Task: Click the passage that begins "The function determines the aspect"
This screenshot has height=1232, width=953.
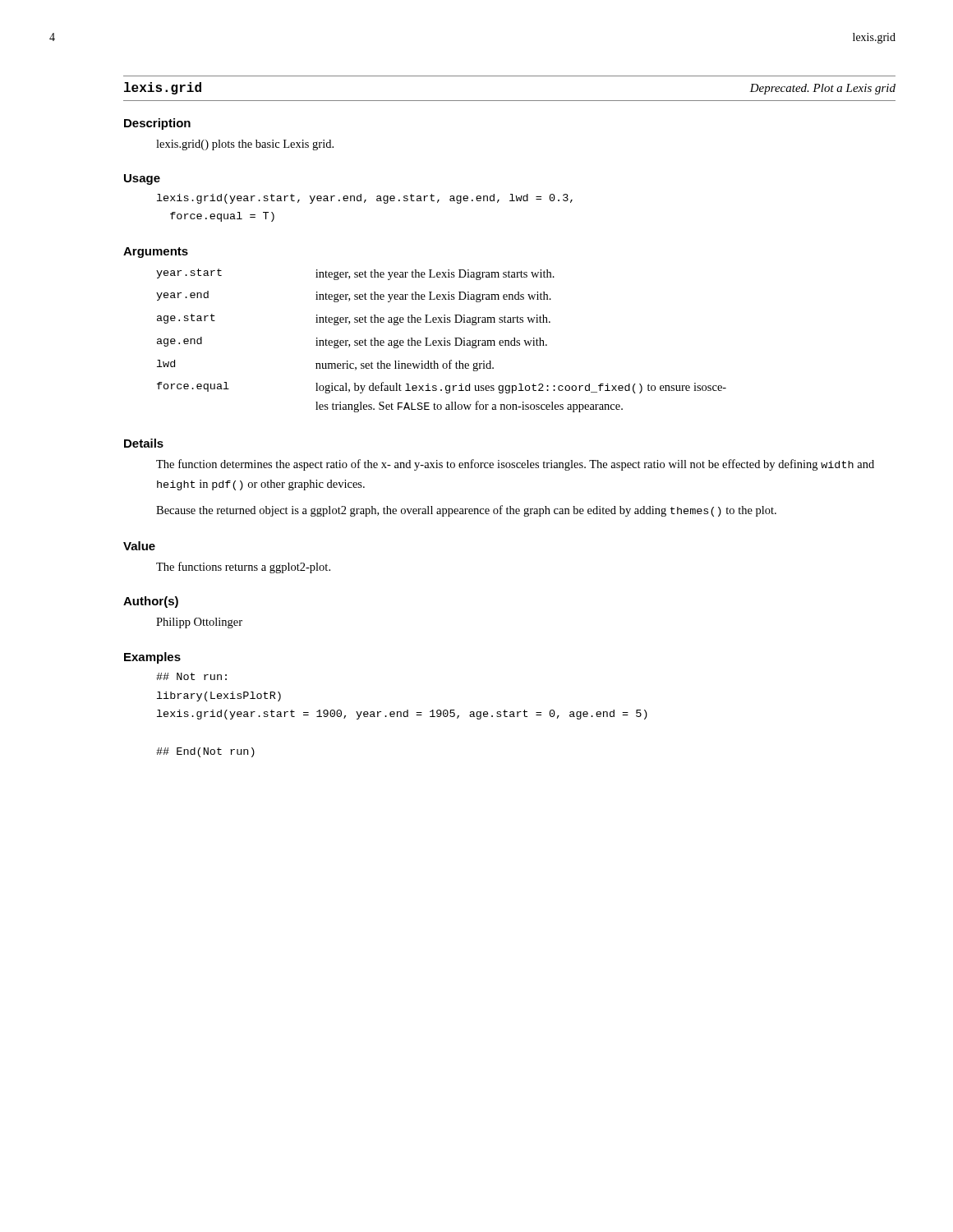Action: [515, 474]
